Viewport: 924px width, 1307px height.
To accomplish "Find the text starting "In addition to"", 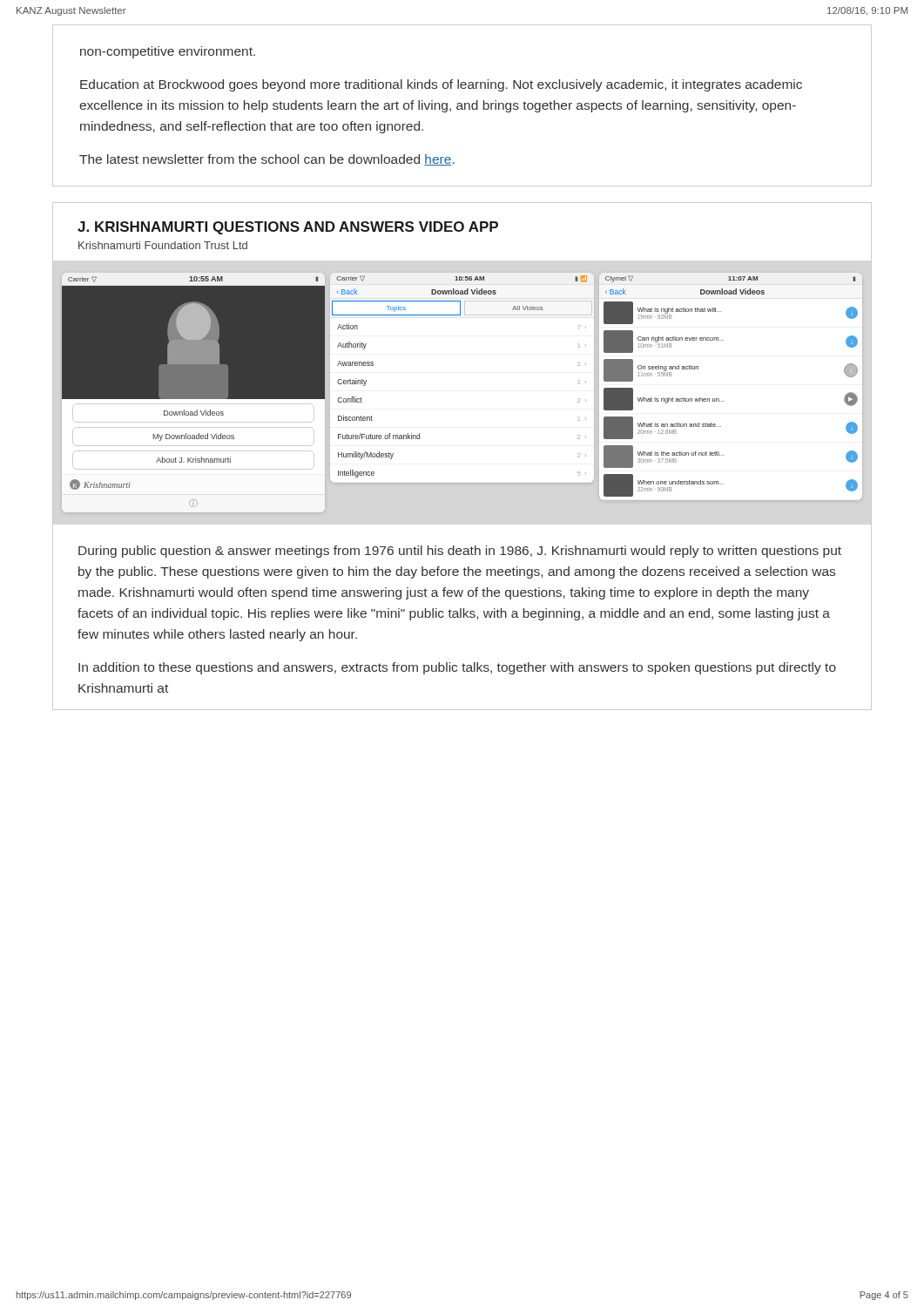I will 457,678.
